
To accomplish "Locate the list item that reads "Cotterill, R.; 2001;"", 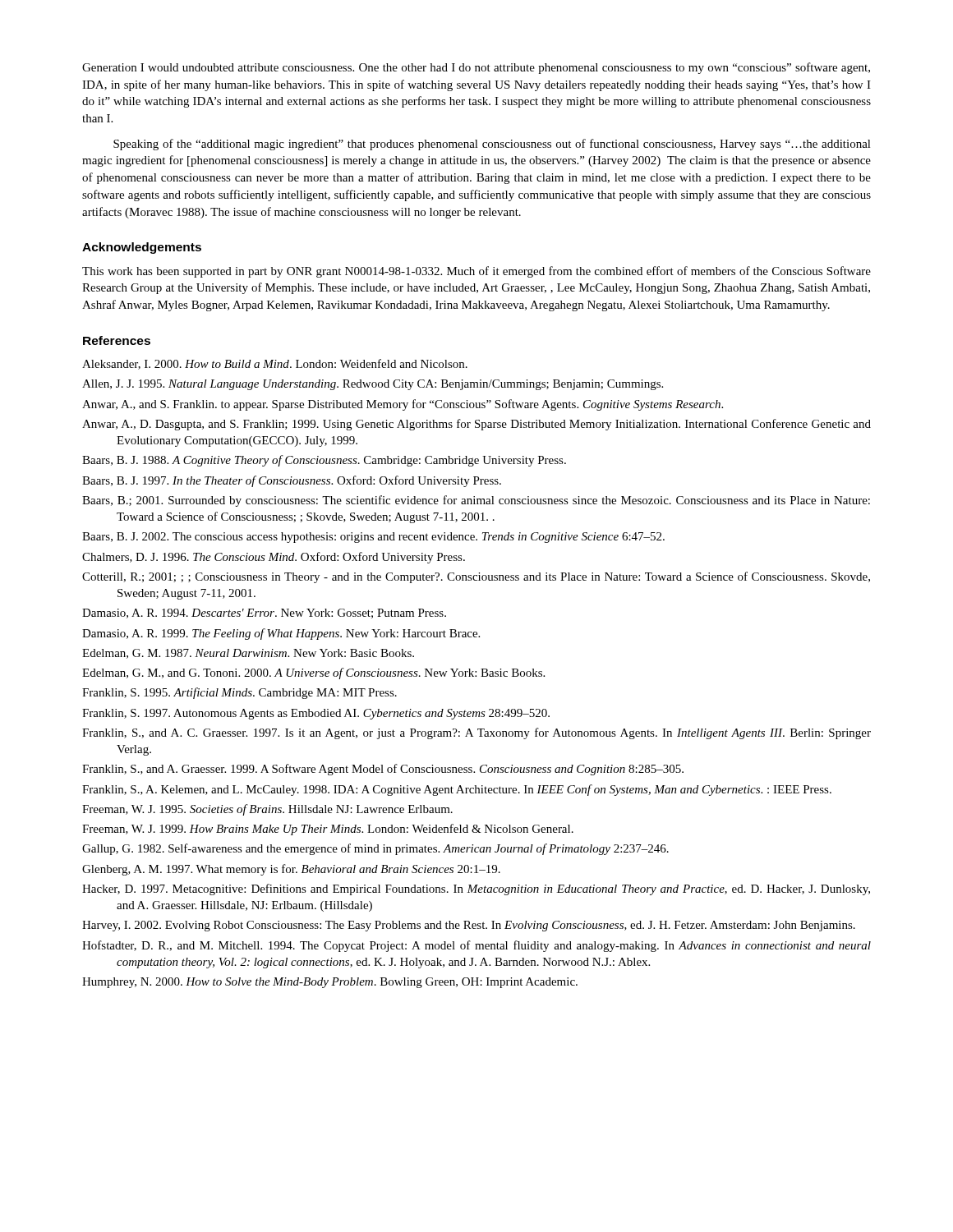I will (x=476, y=585).
